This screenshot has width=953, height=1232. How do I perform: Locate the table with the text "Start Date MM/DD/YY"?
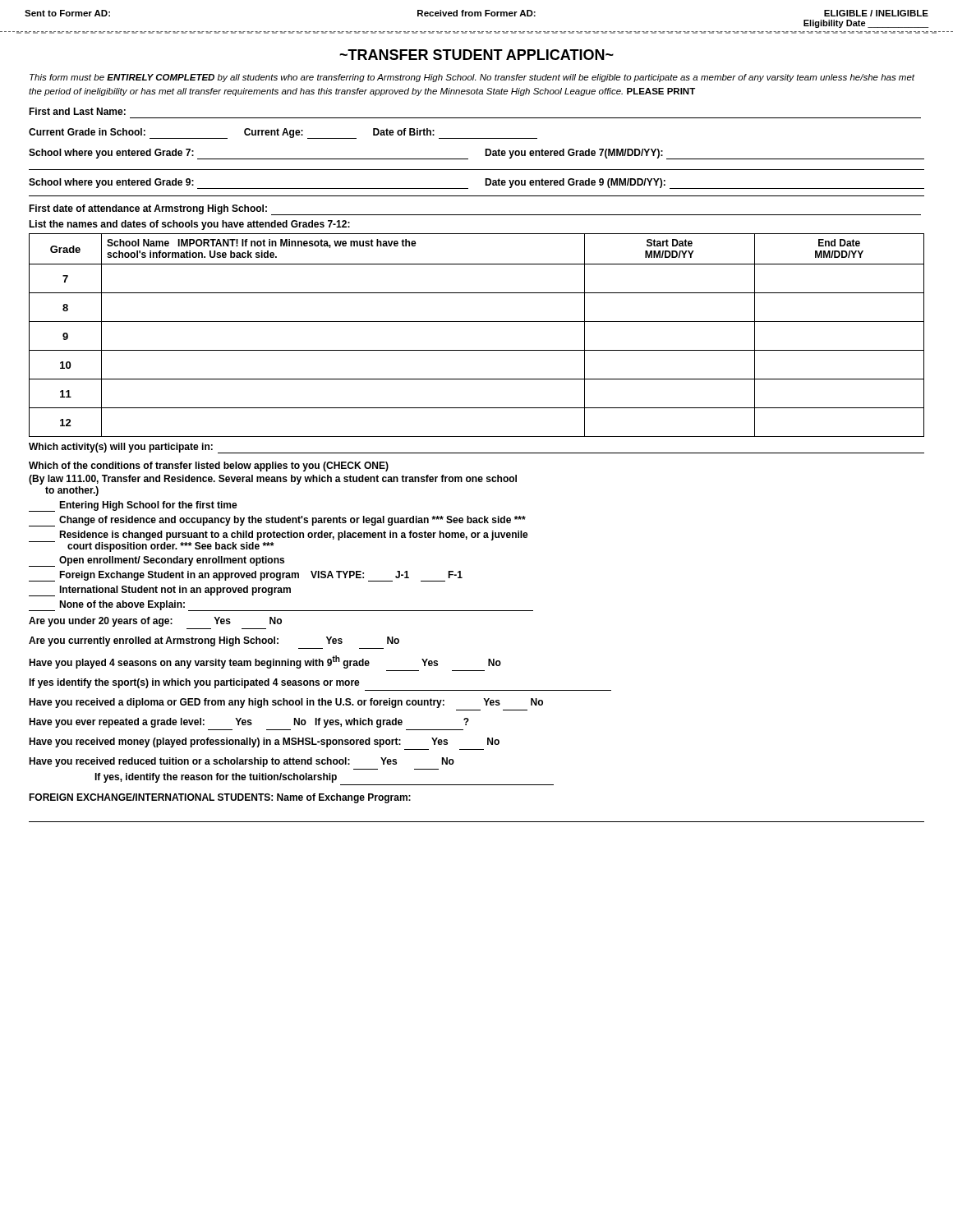coord(476,335)
